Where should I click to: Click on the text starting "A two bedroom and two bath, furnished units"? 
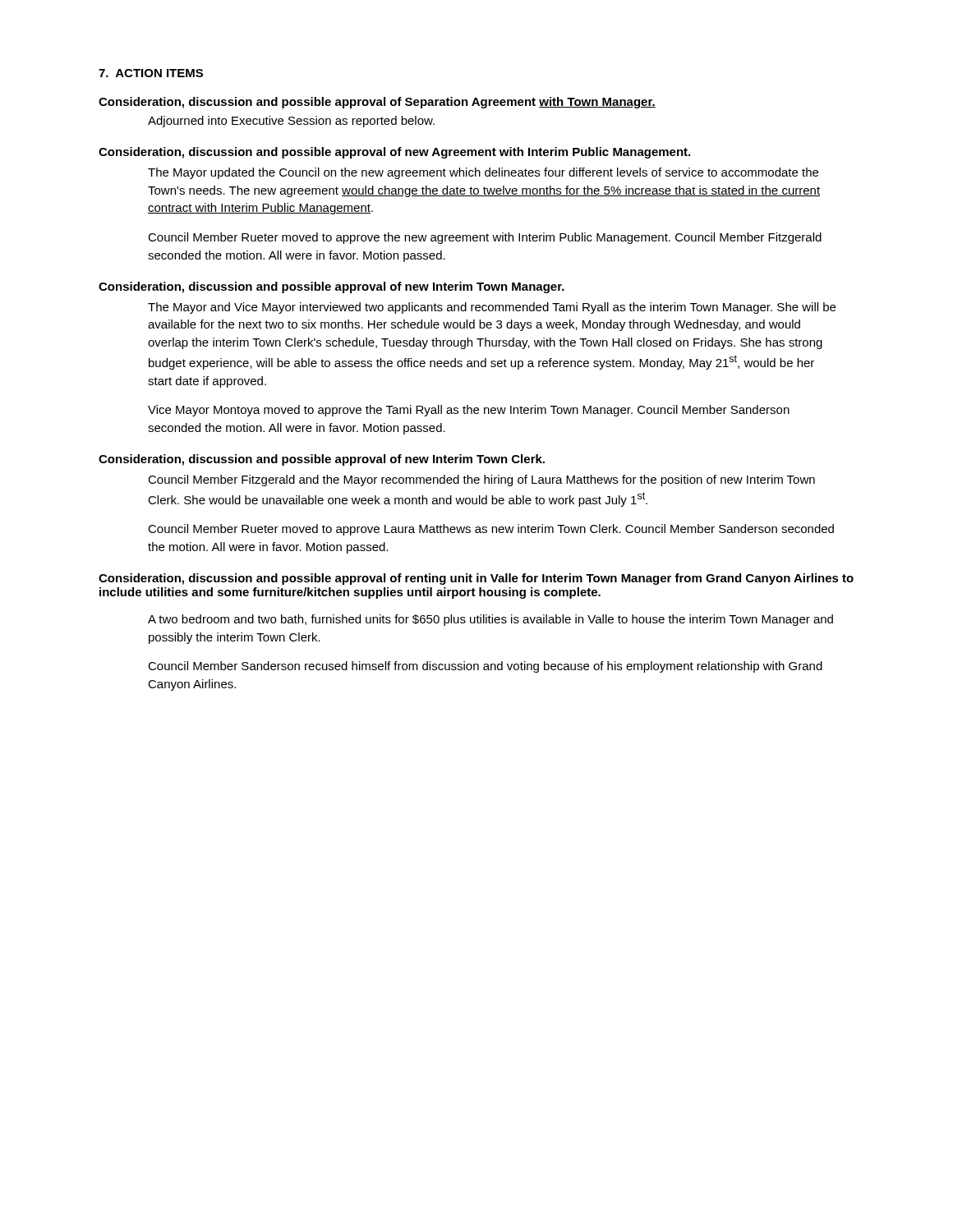pos(491,628)
